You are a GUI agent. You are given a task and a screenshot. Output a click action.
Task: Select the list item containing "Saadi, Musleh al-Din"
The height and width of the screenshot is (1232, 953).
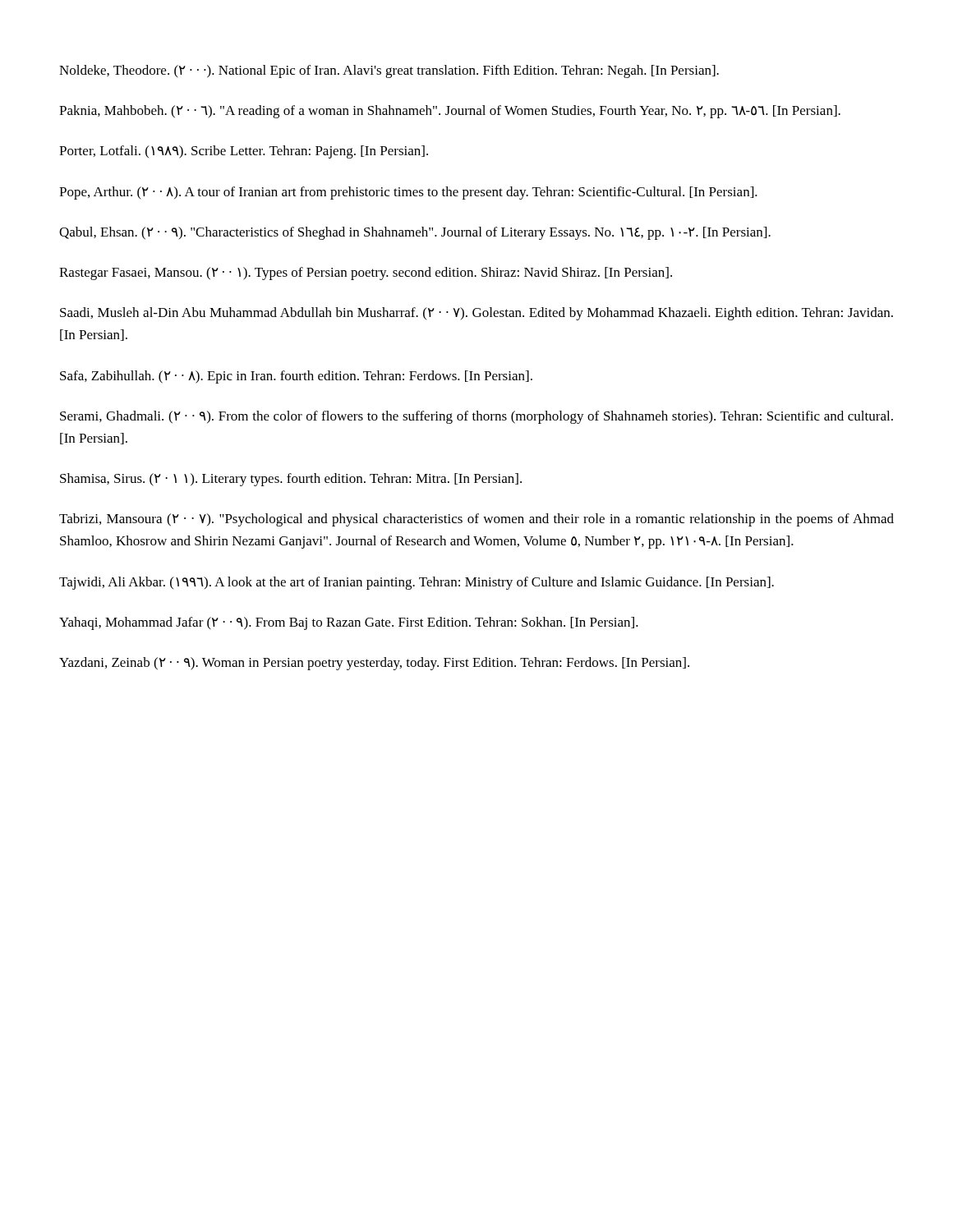tap(476, 324)
